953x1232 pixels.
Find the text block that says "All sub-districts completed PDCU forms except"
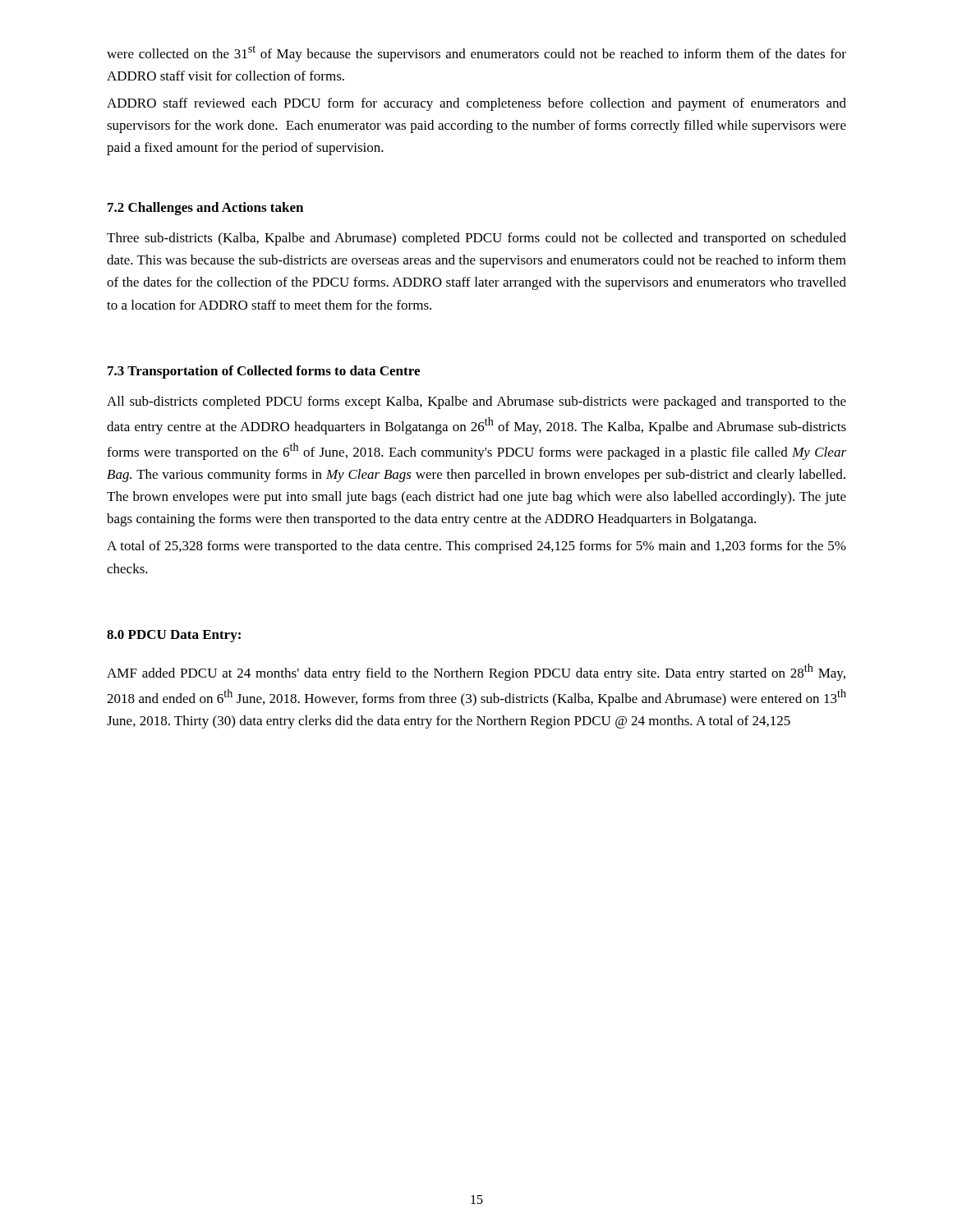pyautogui.click(x=476, y=460)
